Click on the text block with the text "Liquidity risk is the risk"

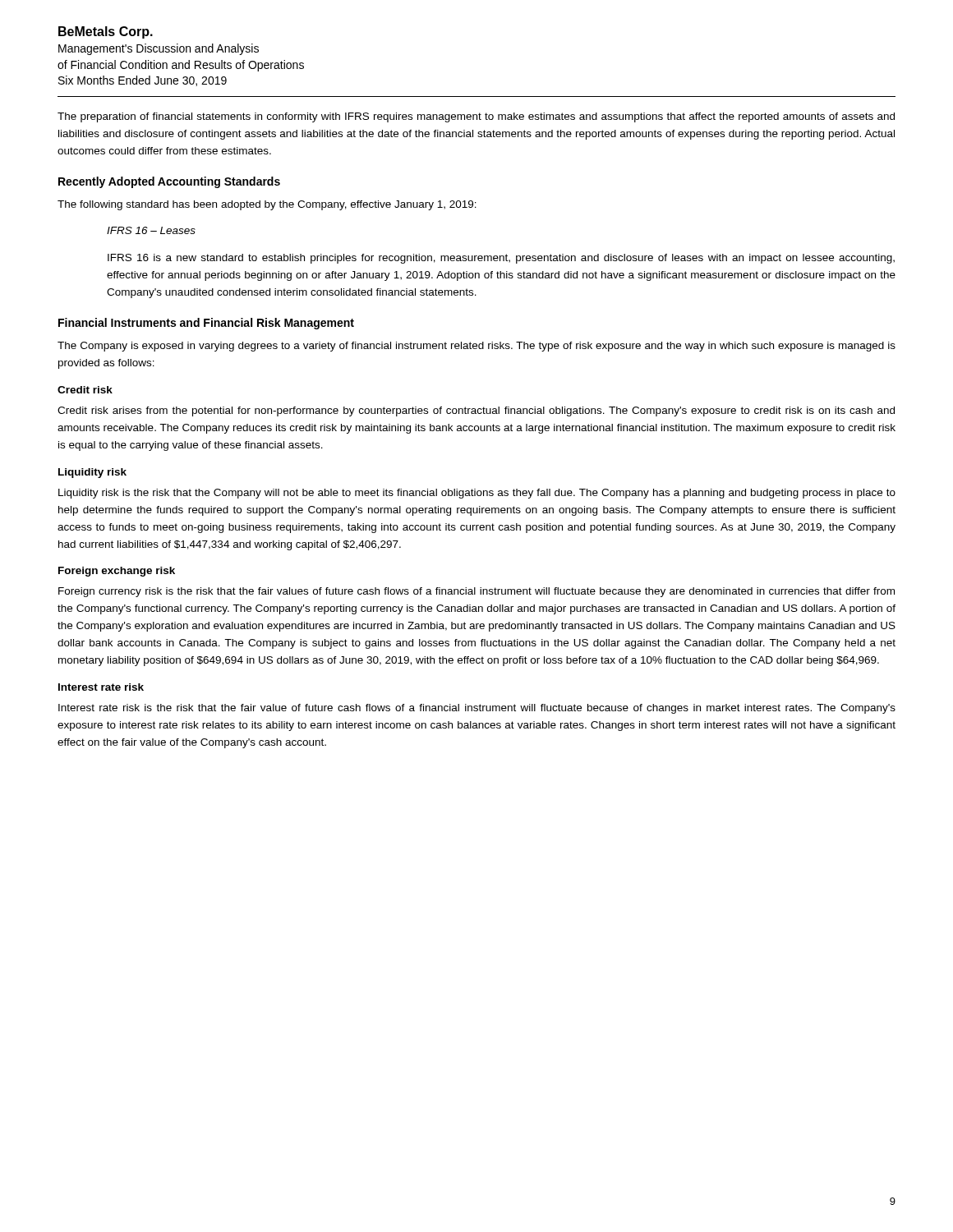click(476, 518)
